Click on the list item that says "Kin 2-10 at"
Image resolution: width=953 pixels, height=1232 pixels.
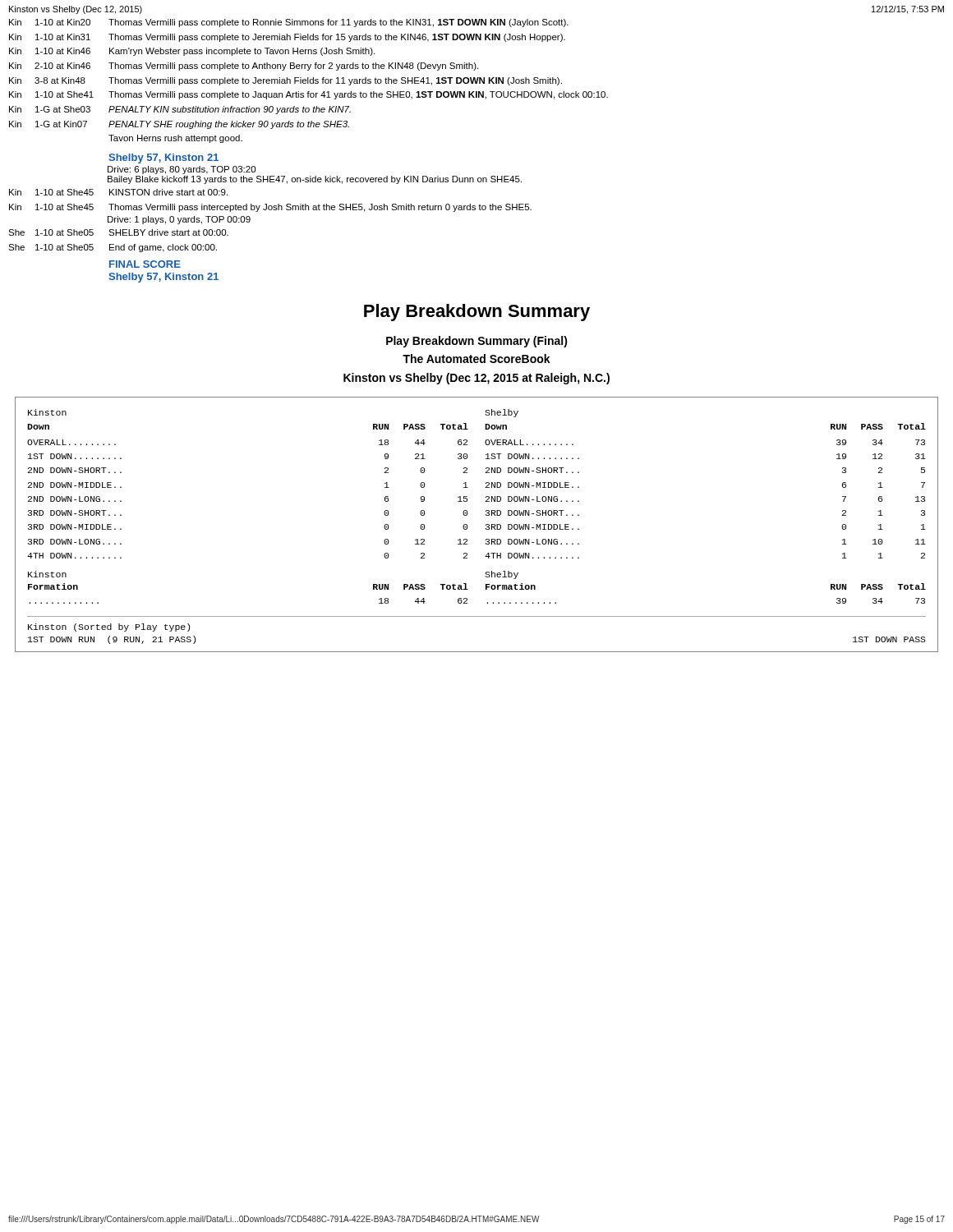(476, 66)
